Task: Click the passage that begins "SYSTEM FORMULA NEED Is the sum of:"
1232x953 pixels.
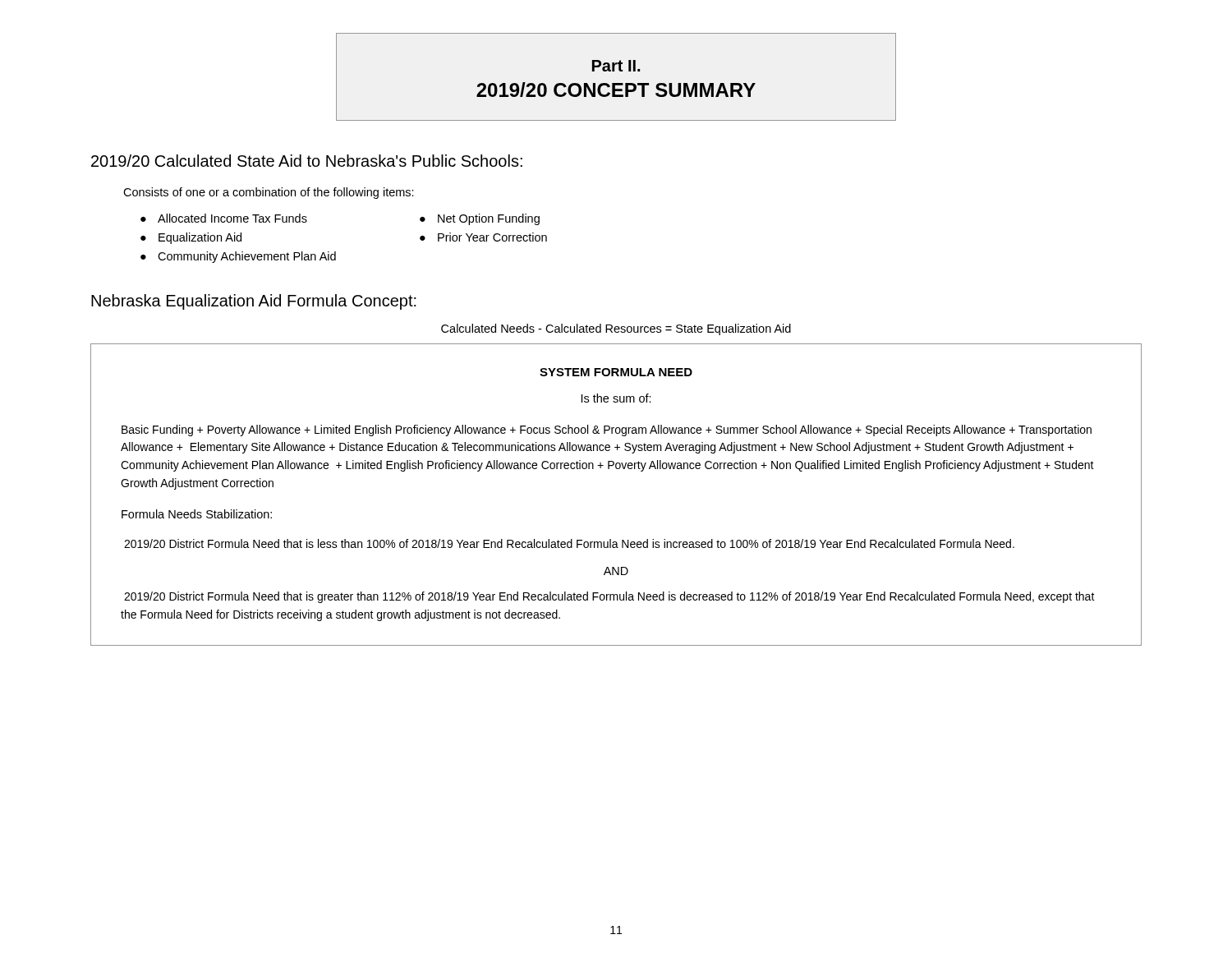Action: [x=616, y=372]
